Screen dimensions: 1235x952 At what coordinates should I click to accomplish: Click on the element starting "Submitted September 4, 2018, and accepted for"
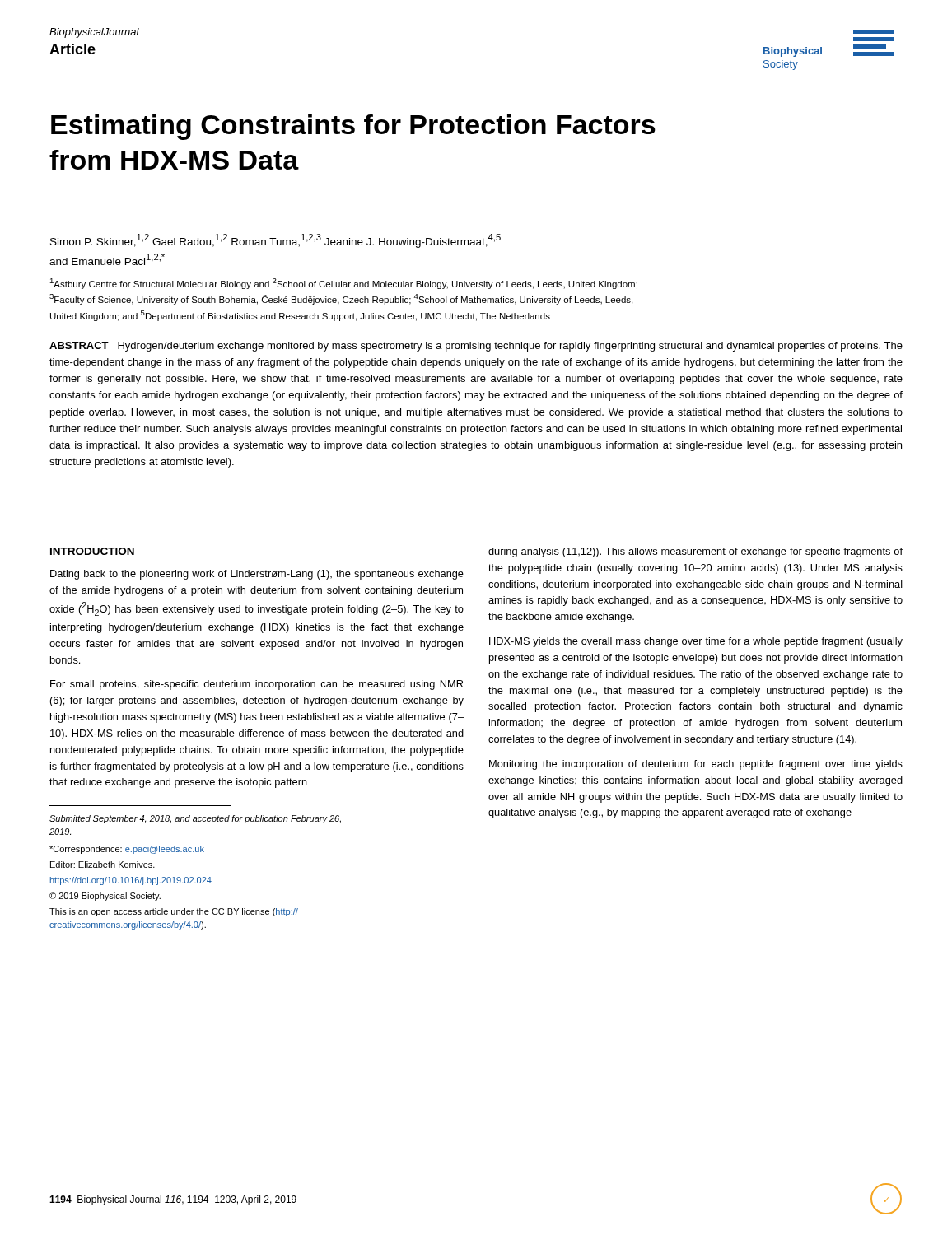pyautogui.click(x=196, y=825)
